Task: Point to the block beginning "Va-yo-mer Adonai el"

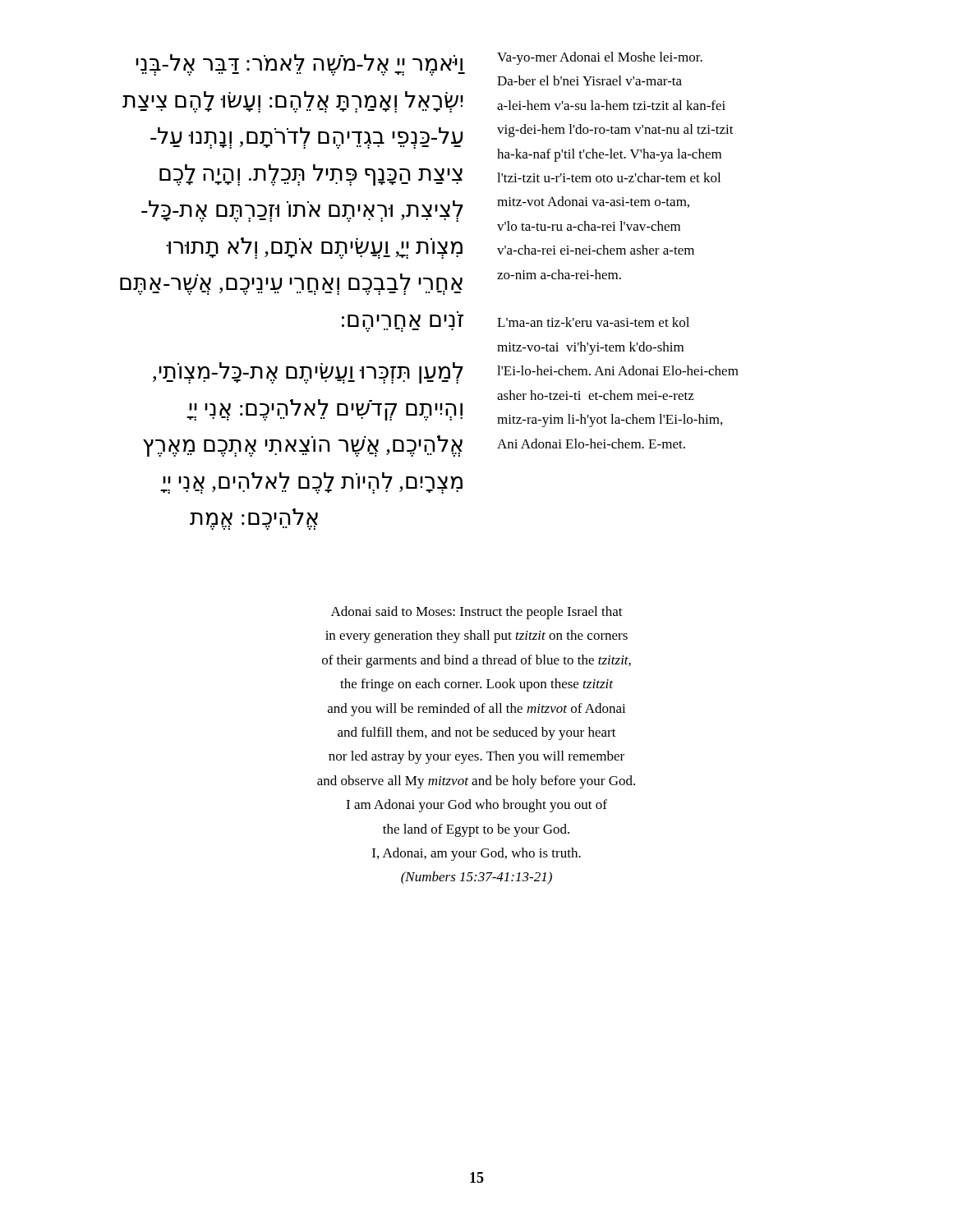Action: coord(618,250)
